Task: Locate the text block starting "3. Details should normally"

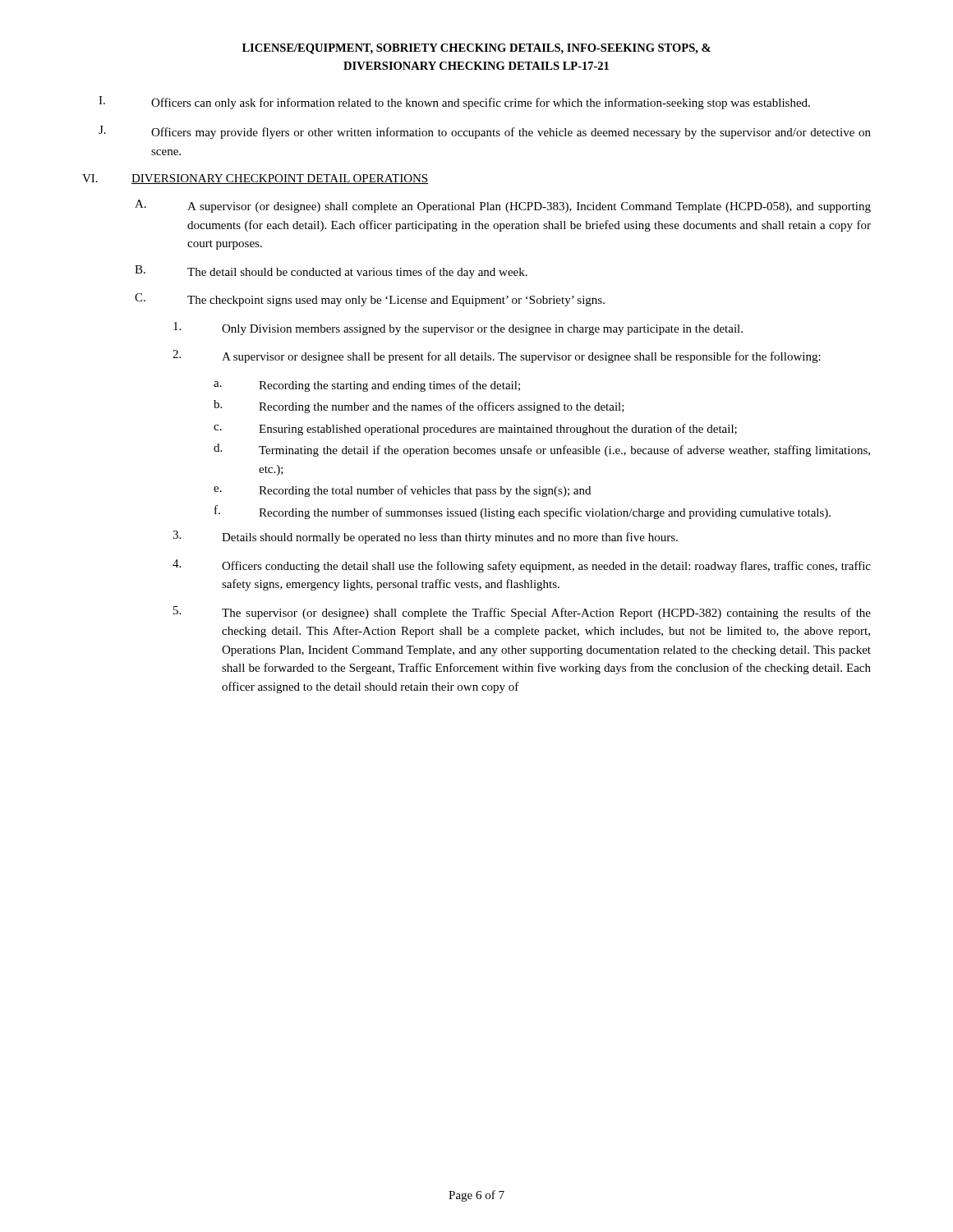Action: pos(476,537)
